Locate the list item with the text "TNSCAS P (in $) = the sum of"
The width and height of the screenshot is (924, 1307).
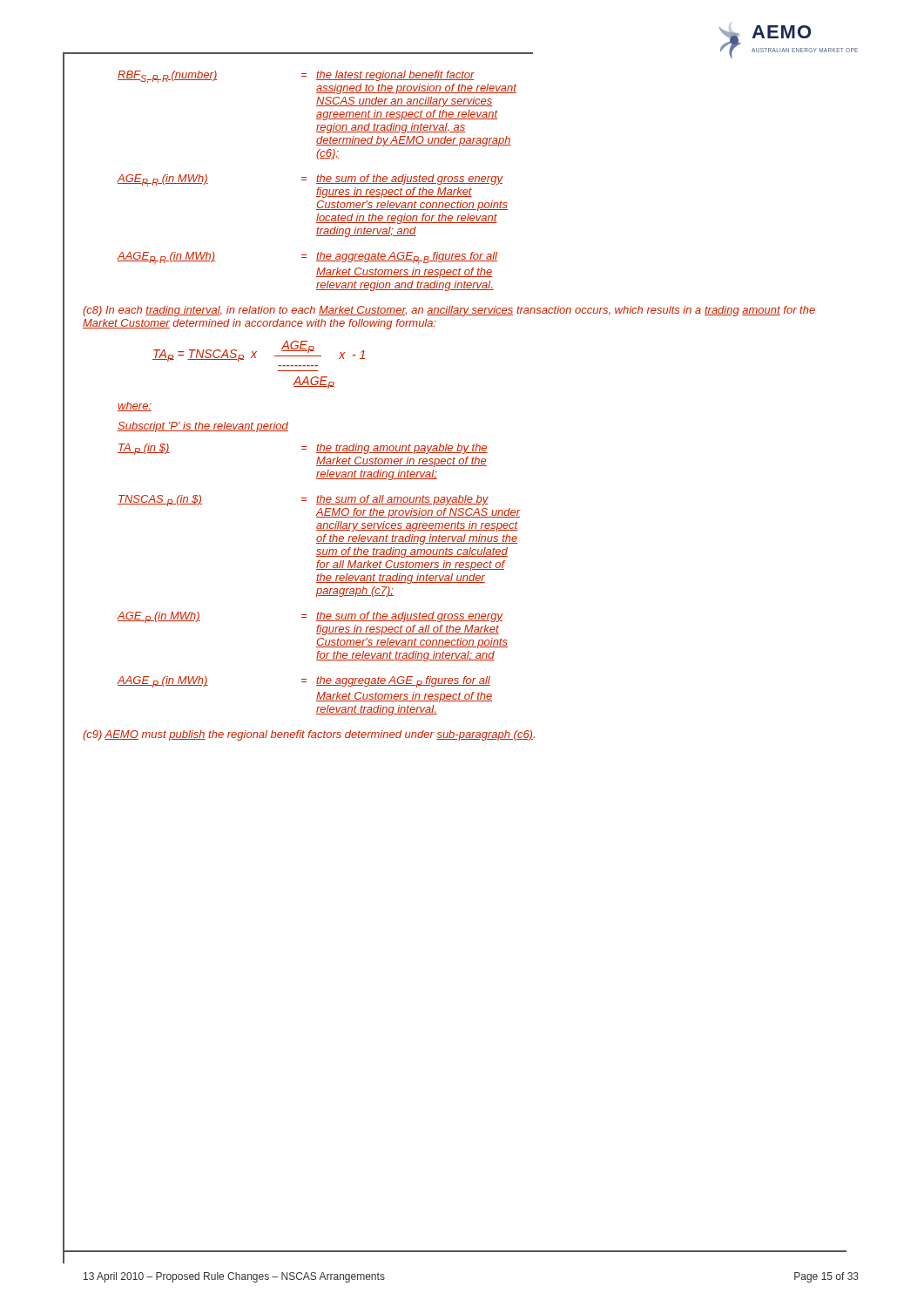[x=479, y=545]
